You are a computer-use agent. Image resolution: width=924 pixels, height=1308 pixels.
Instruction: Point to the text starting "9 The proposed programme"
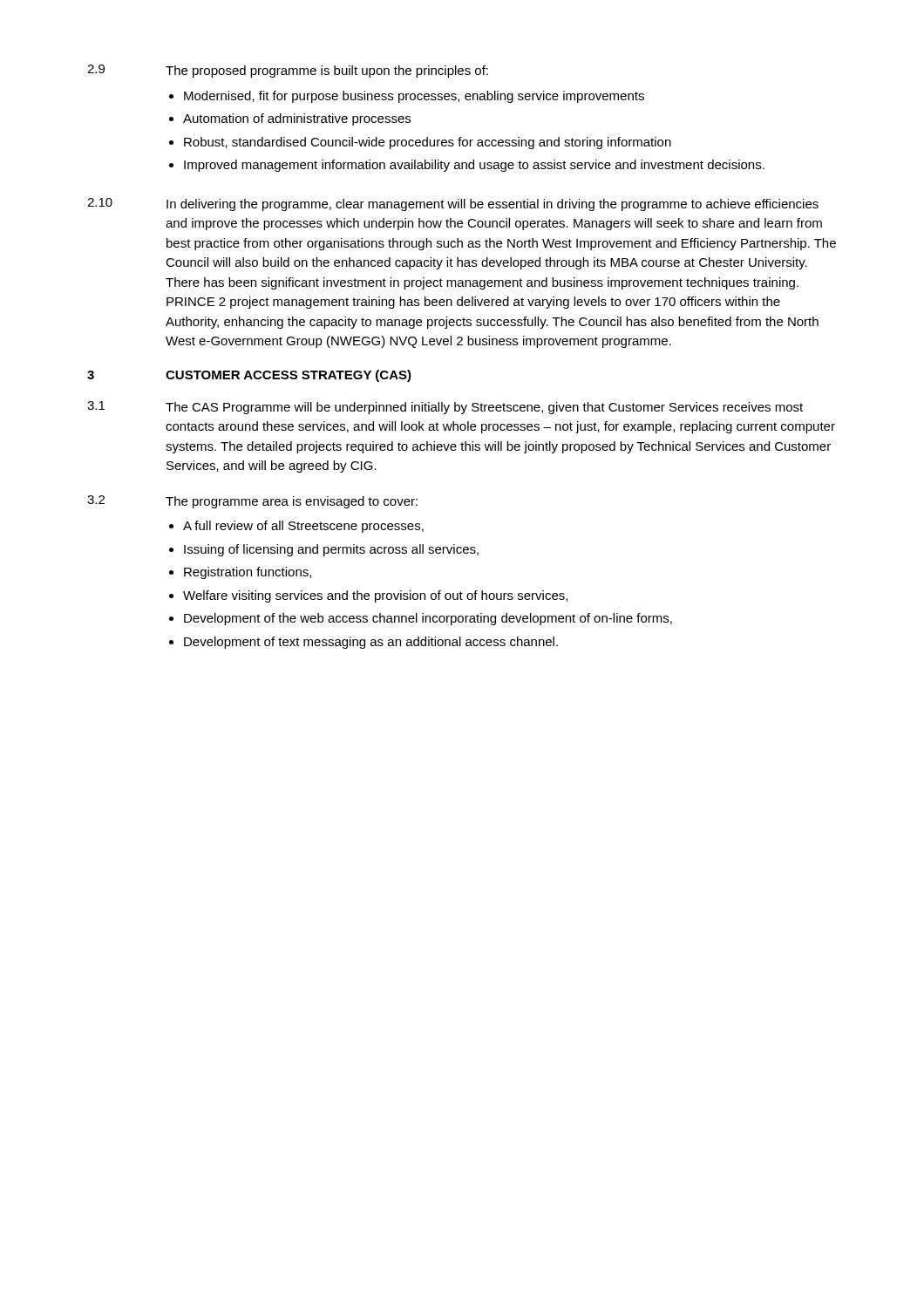click(x=288, y=71)
